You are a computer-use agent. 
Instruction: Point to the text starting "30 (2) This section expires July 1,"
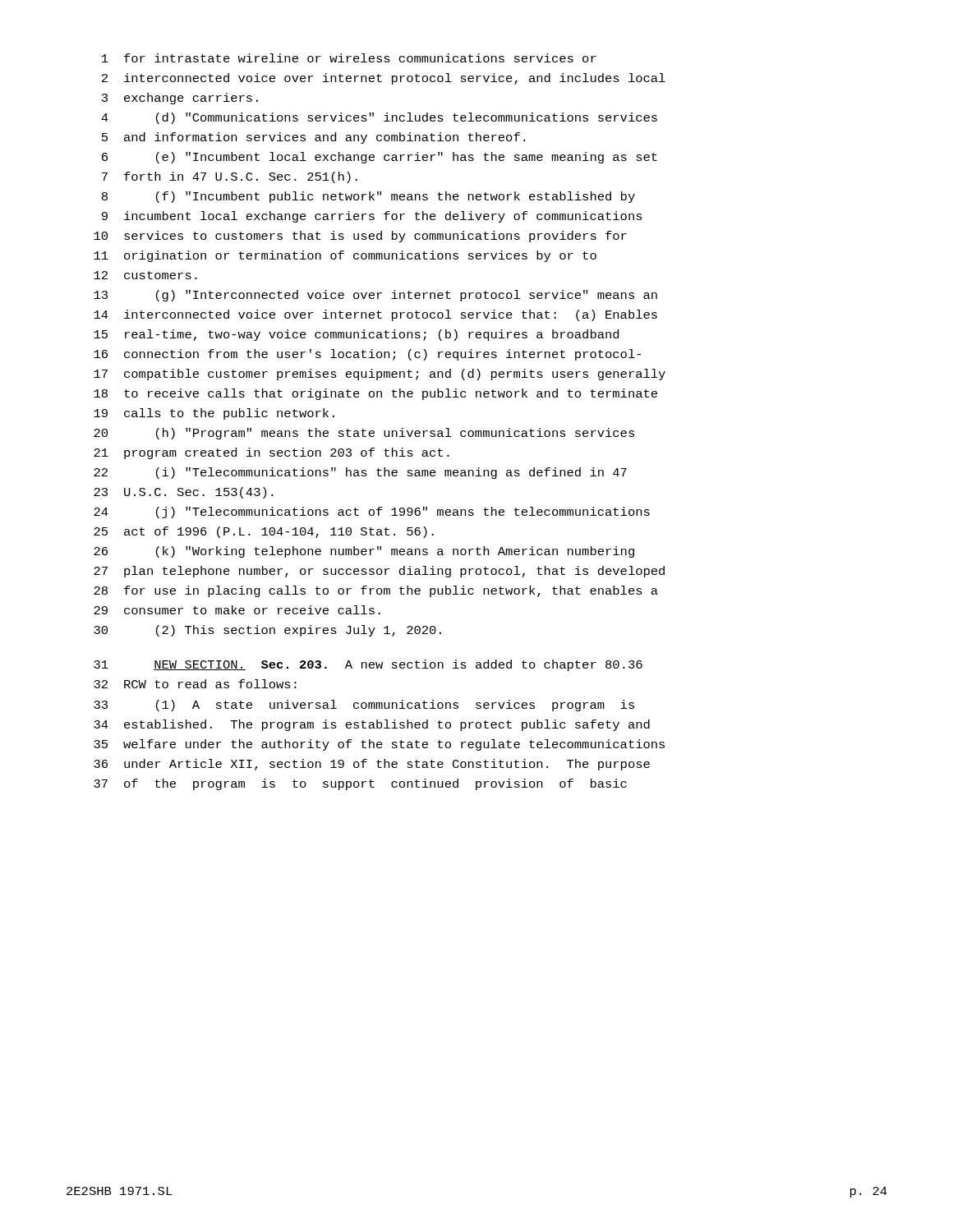pyautogui.click(x=267, y=631)
